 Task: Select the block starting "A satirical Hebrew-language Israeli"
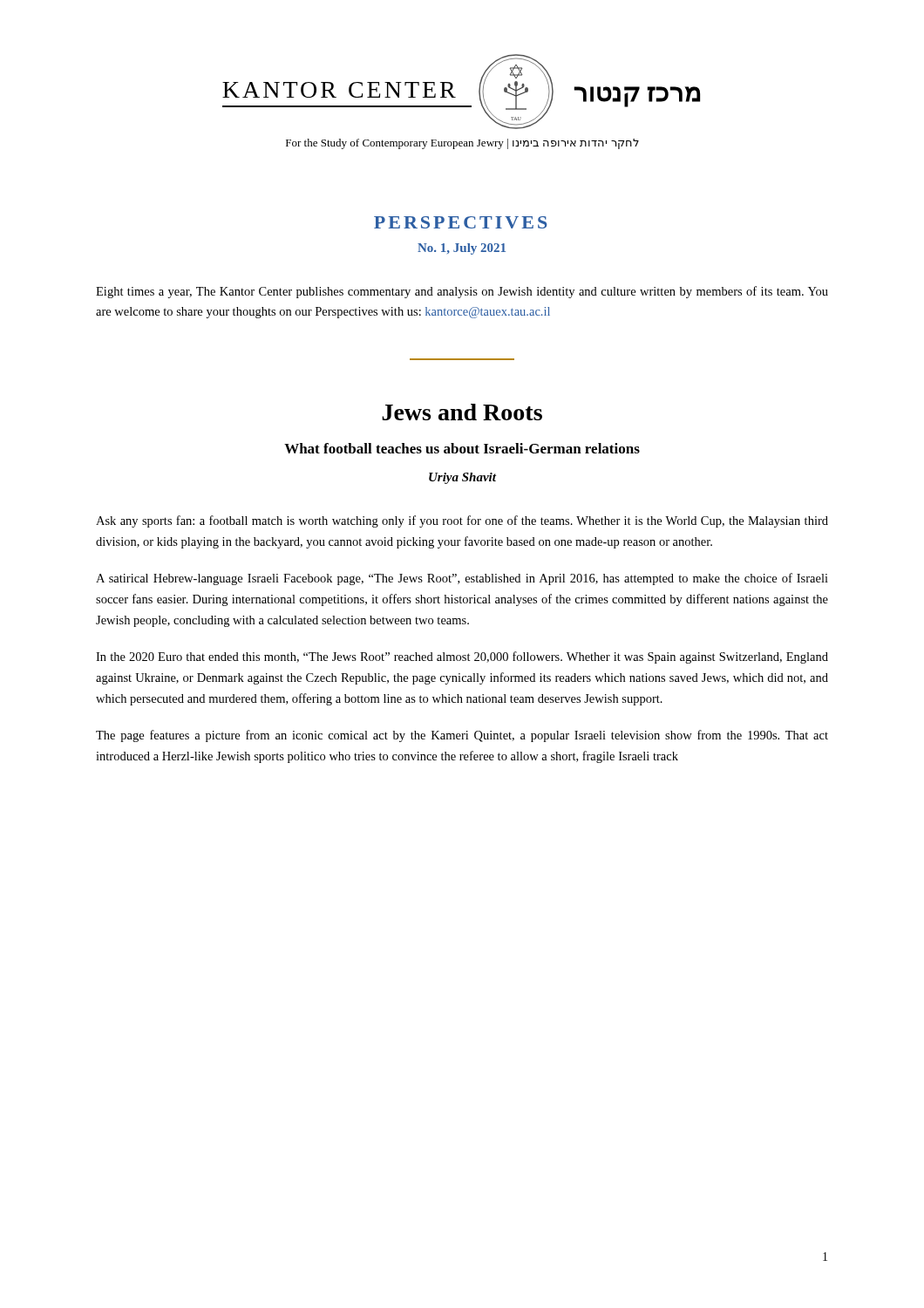pyautogui.click(x=462, y=599)
